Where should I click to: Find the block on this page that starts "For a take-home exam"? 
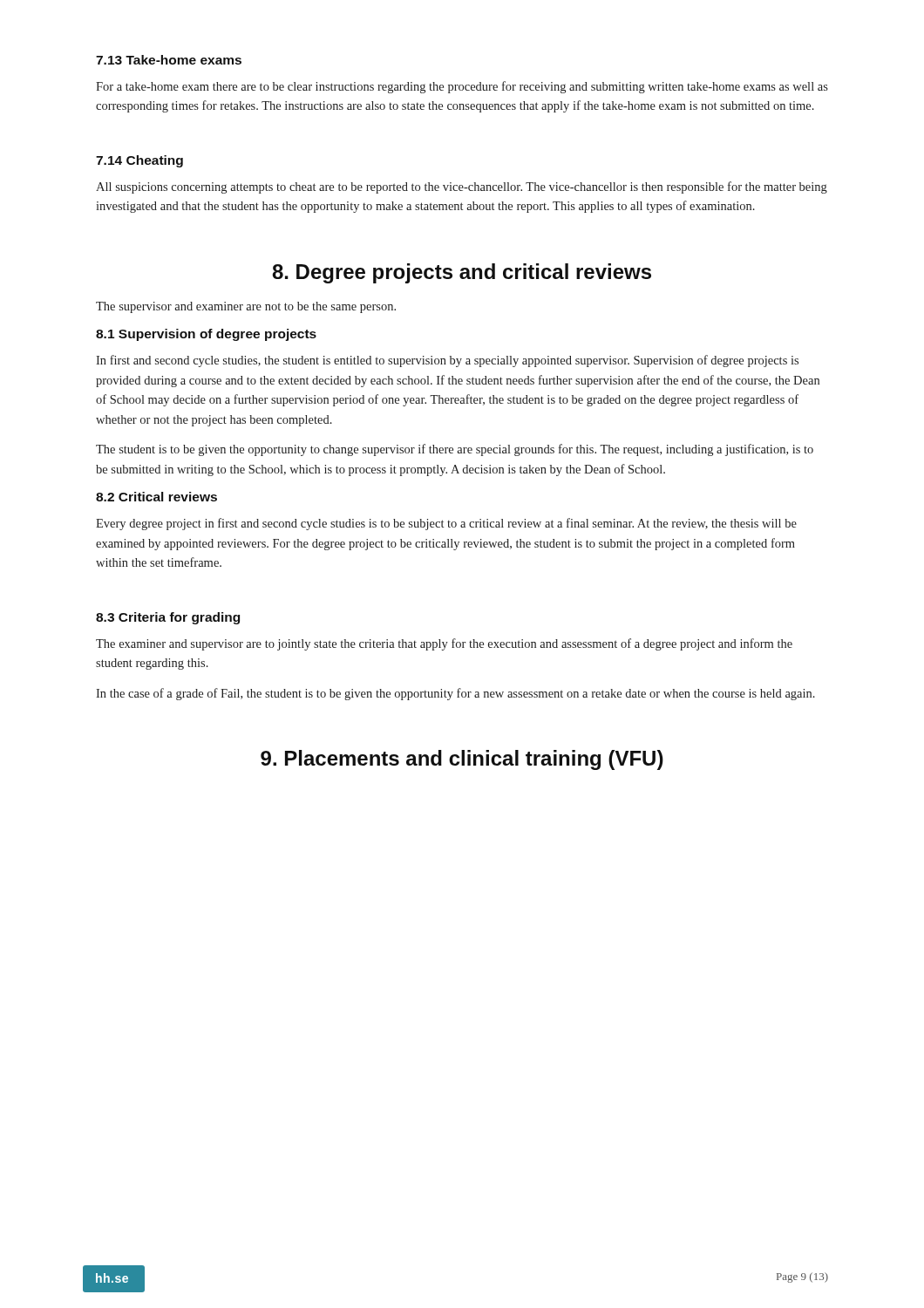click(x=462, y=96)
